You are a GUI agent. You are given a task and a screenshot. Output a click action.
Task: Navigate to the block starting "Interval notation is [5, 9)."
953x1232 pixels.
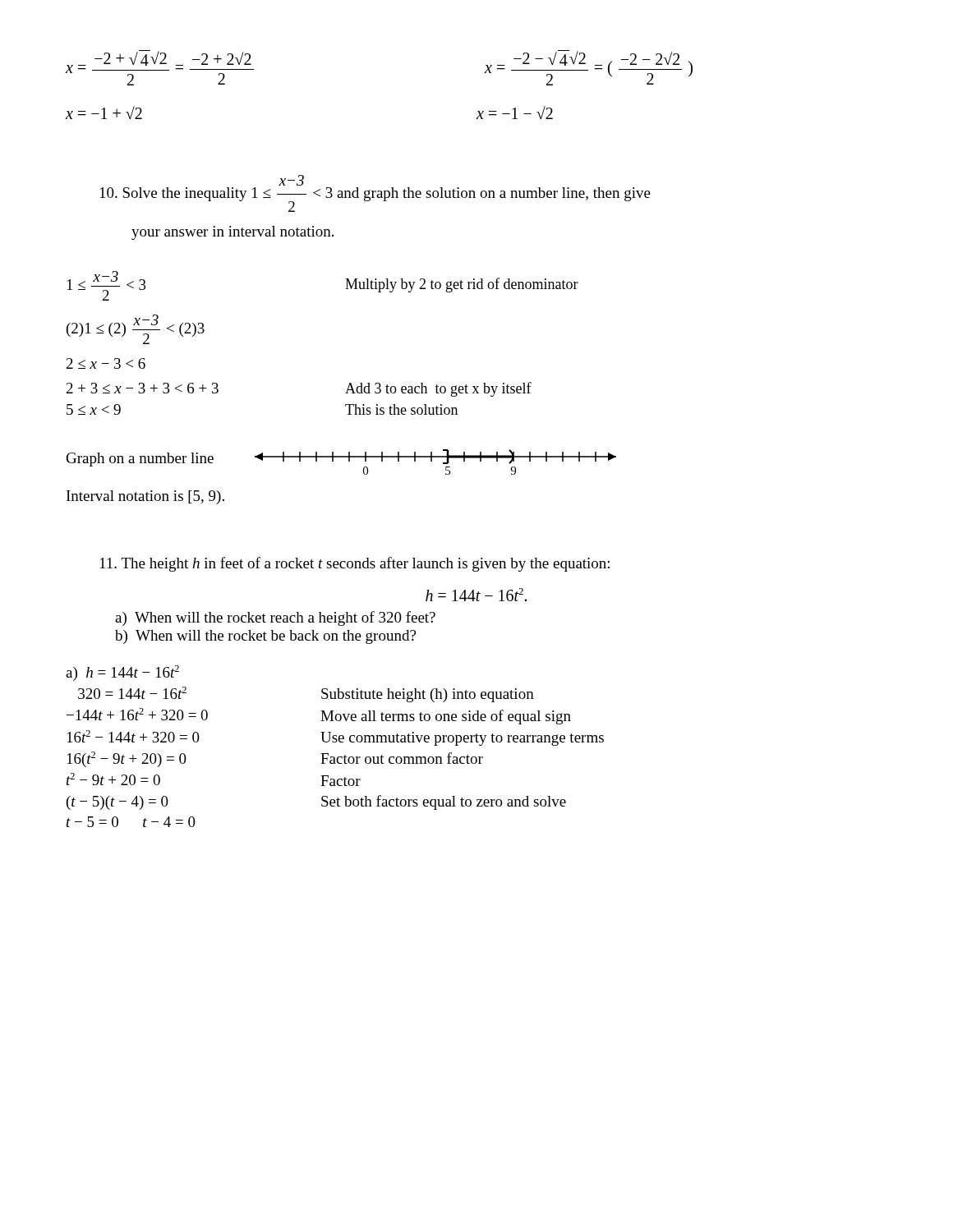tap(146, 495)
